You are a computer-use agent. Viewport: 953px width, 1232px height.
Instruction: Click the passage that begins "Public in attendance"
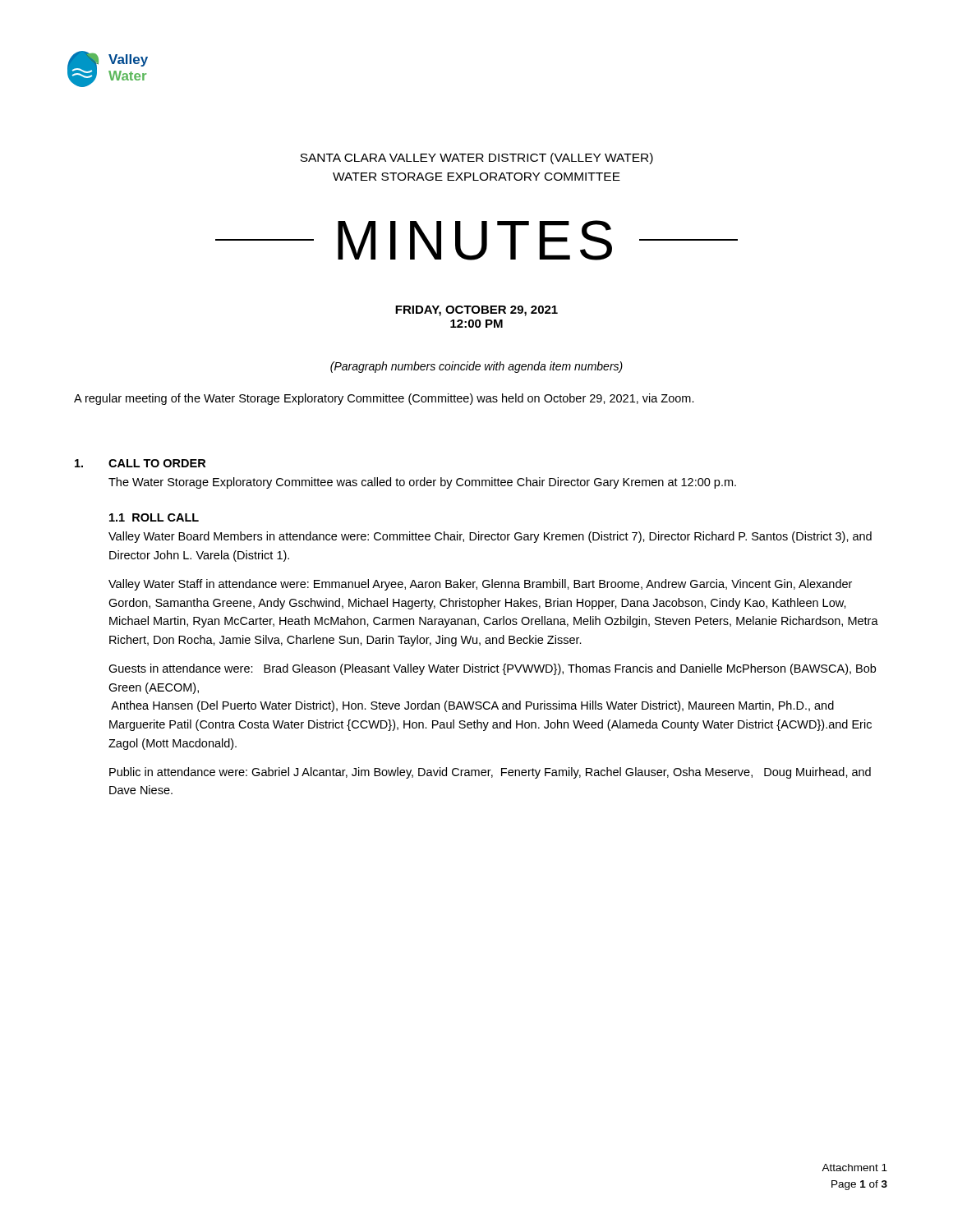click(x=490, y=781)
